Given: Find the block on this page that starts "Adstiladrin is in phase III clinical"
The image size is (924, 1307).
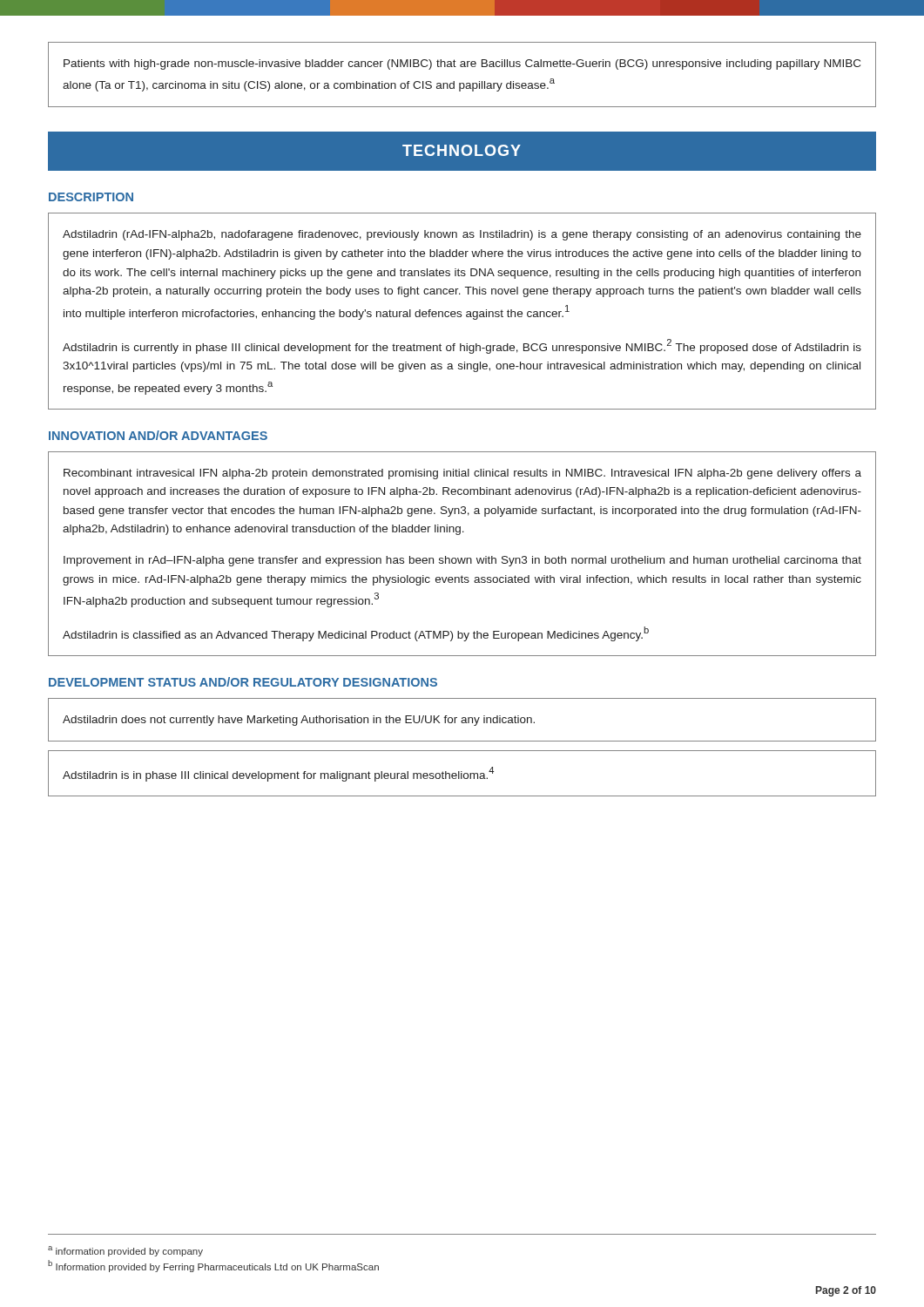Looking at the screenshot, I should pyautogui.click(x=278, y=773).
